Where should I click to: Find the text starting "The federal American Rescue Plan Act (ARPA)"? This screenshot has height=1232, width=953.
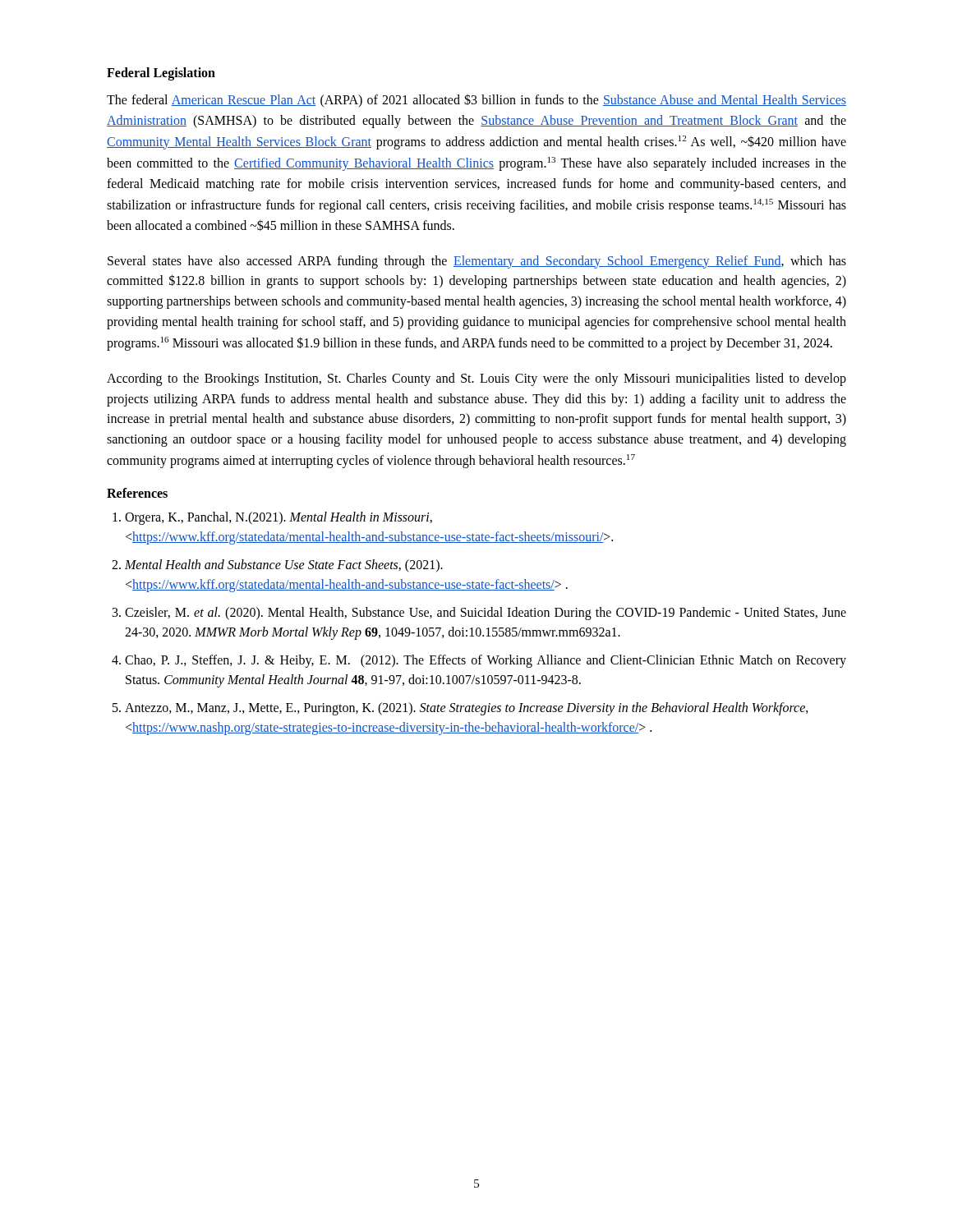[x=476, y=163]
